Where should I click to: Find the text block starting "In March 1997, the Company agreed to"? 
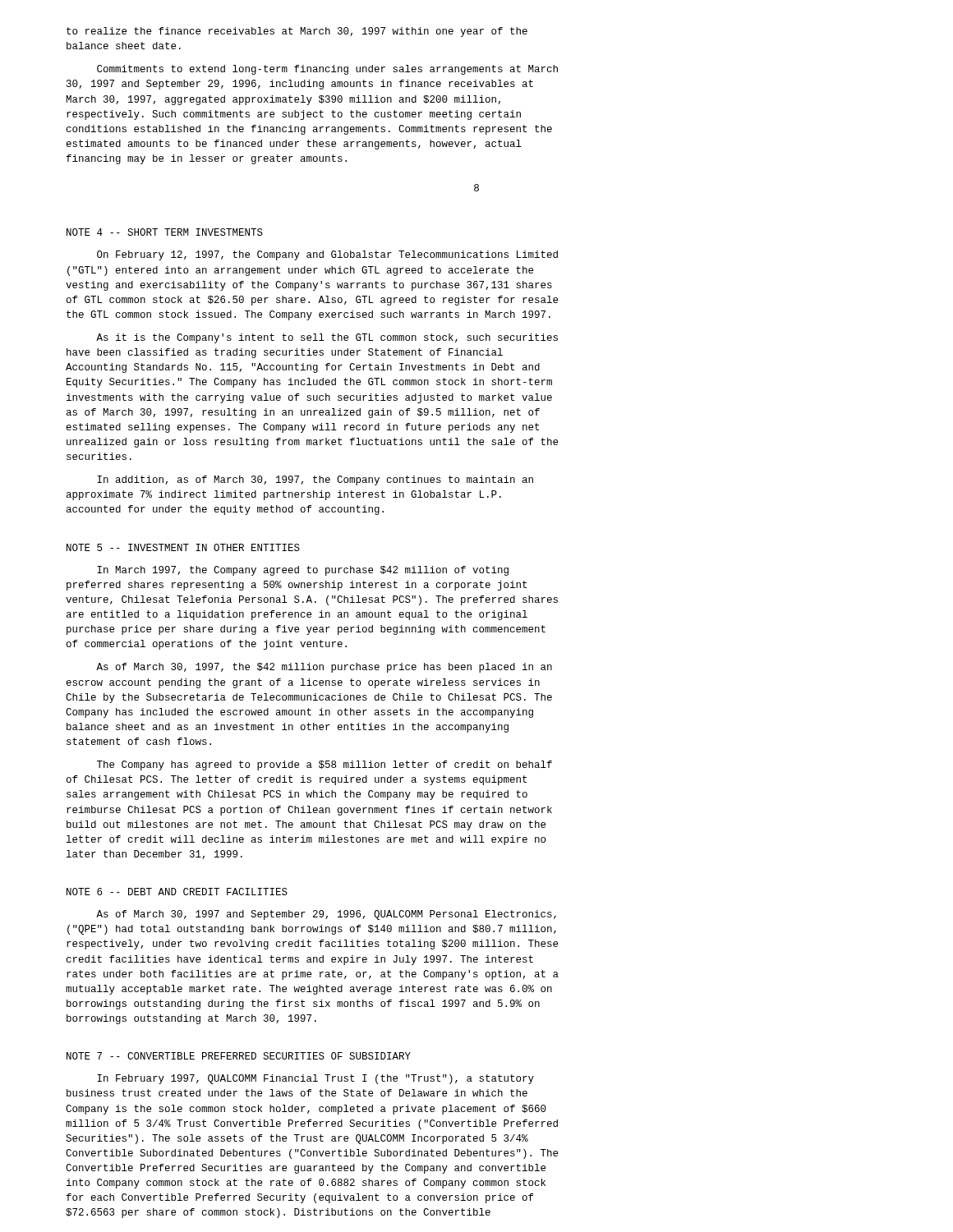pyautogui.click(x=476, y=608)
